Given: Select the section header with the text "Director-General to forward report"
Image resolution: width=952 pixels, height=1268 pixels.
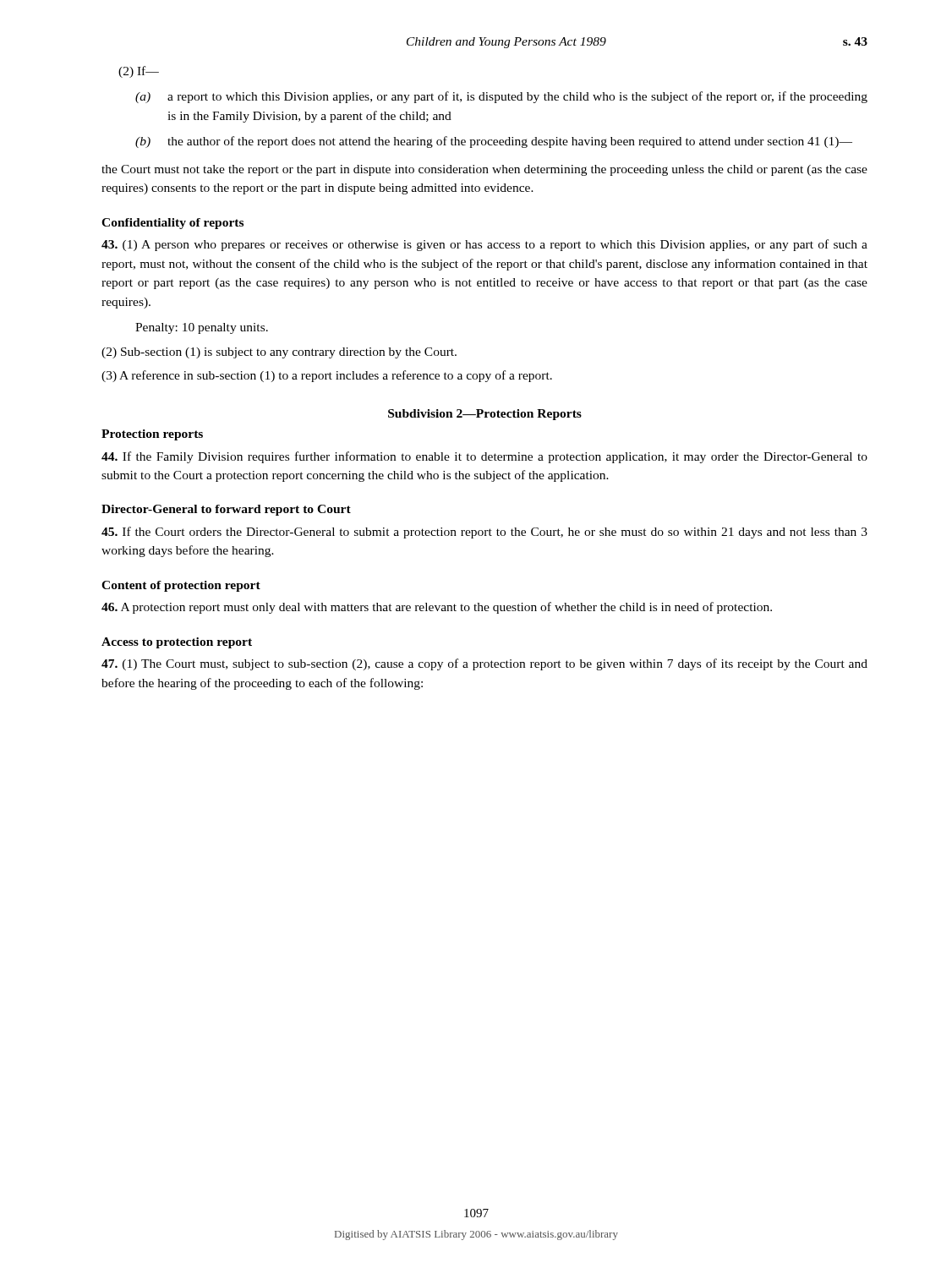Looking at the screenshot, I should 226,509.
